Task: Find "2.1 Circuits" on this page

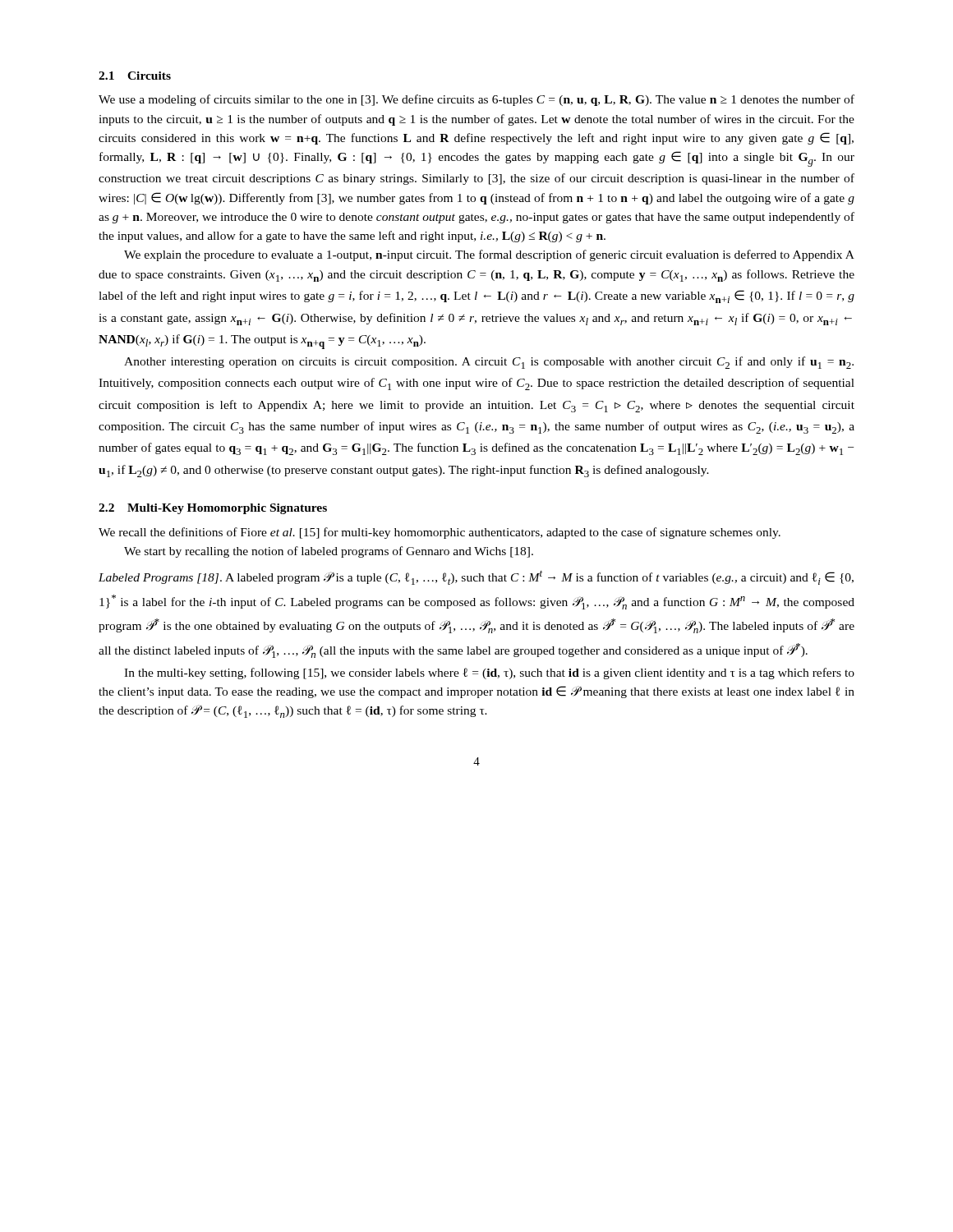Action: pyautogui.click(x=135, y=75)
